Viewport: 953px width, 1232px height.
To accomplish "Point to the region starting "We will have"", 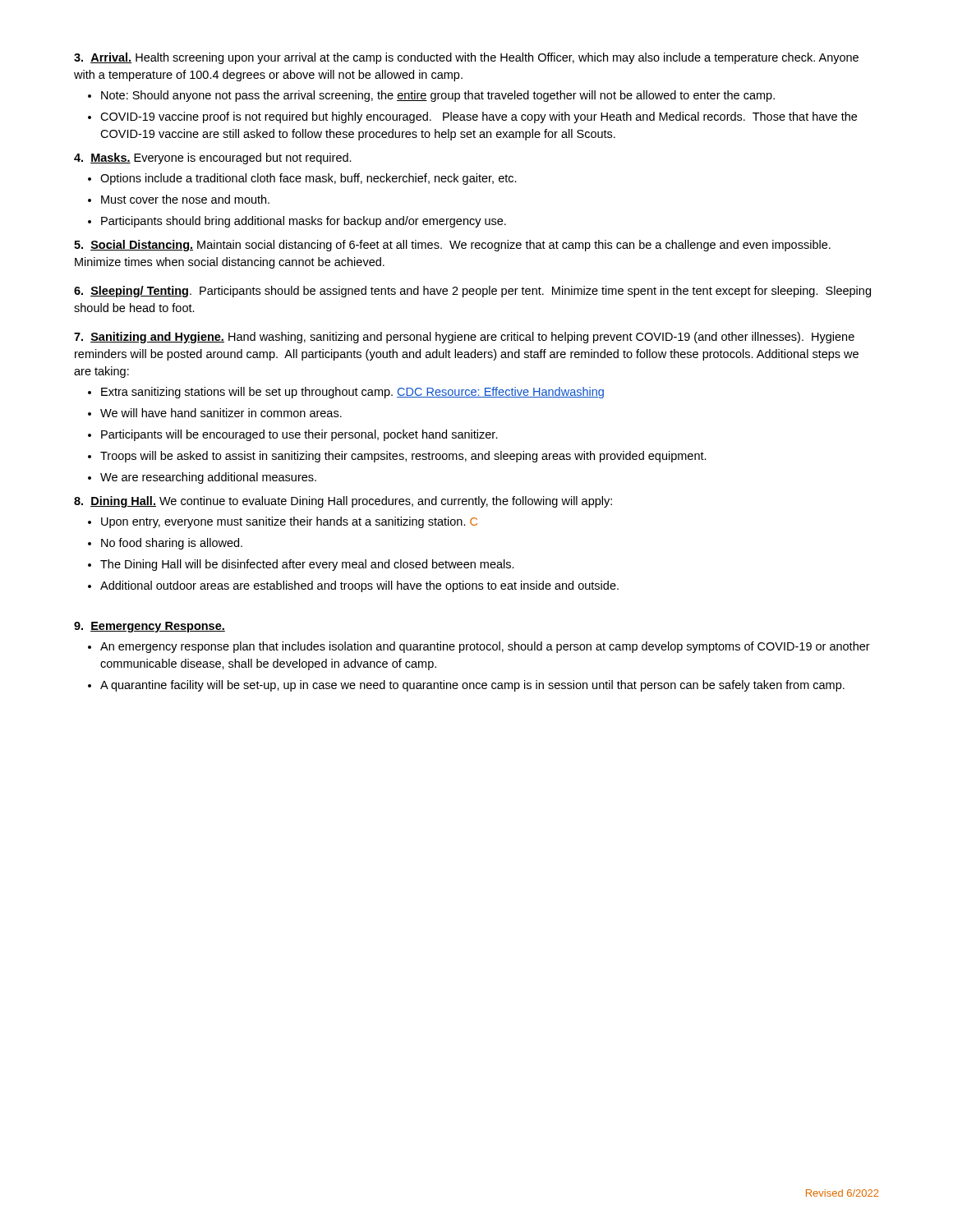I will coord(221,413).
